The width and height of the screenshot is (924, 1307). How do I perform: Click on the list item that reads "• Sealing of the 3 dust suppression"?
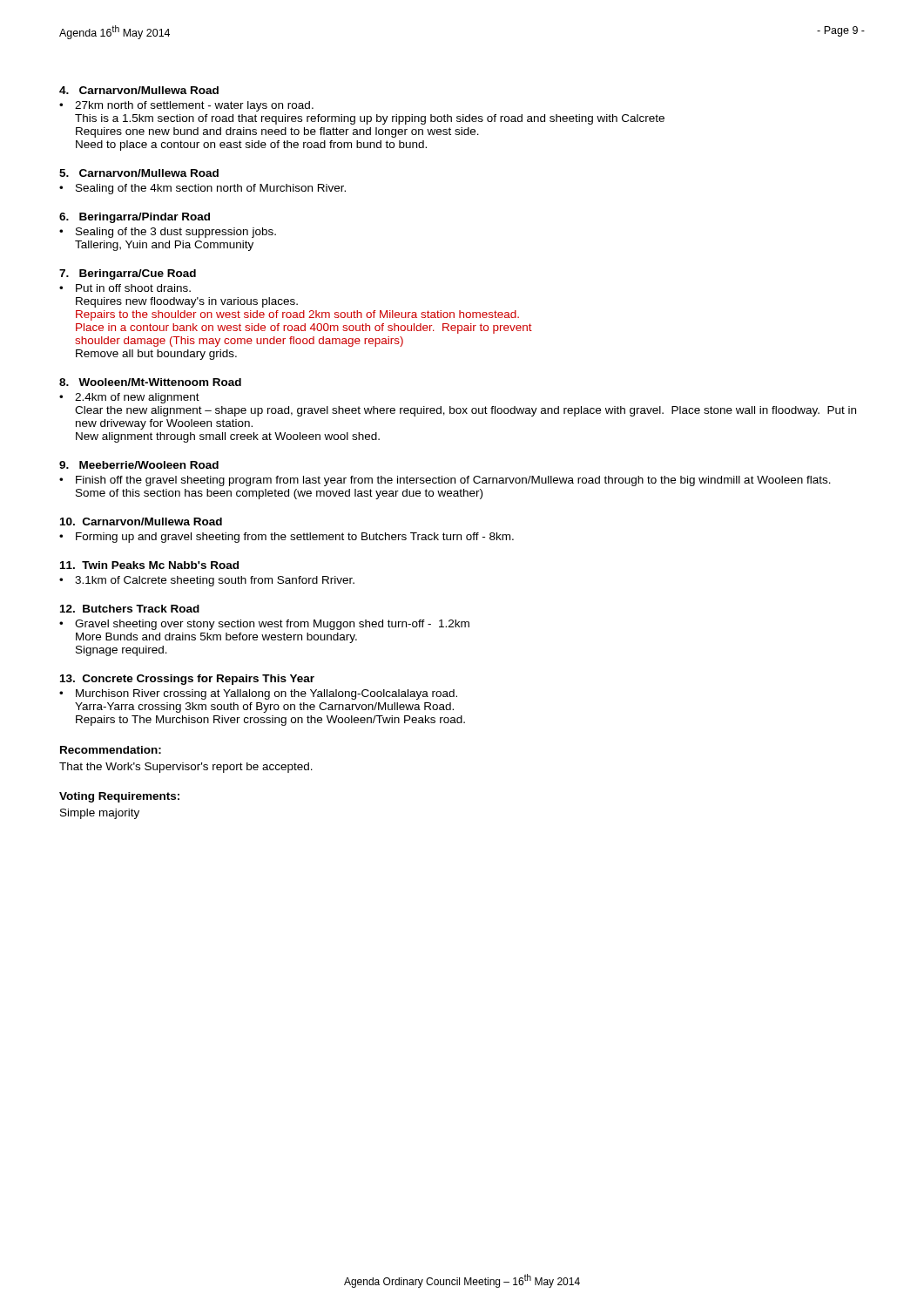168,233
